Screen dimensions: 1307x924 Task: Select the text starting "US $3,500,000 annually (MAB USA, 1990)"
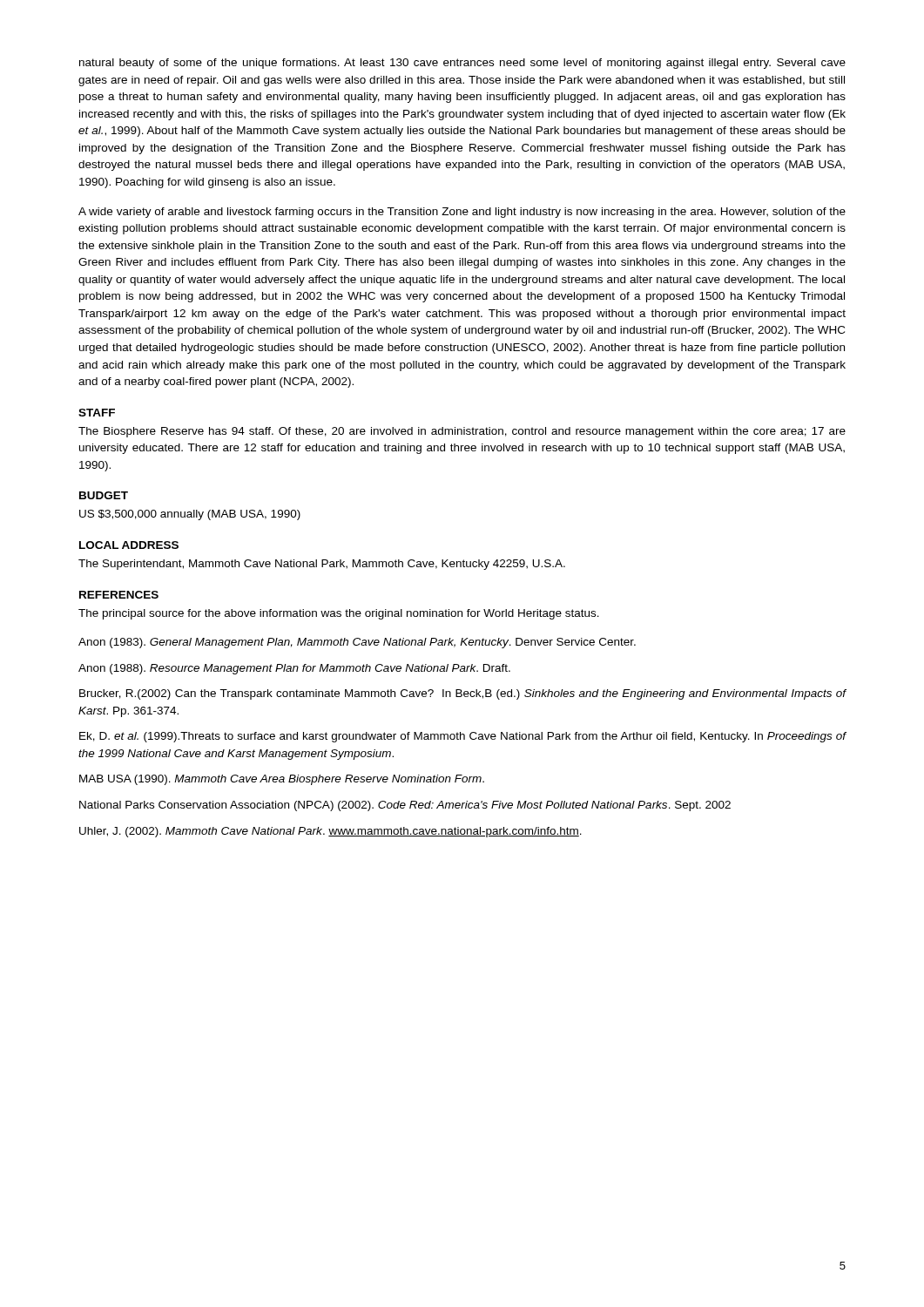(189, 514)
